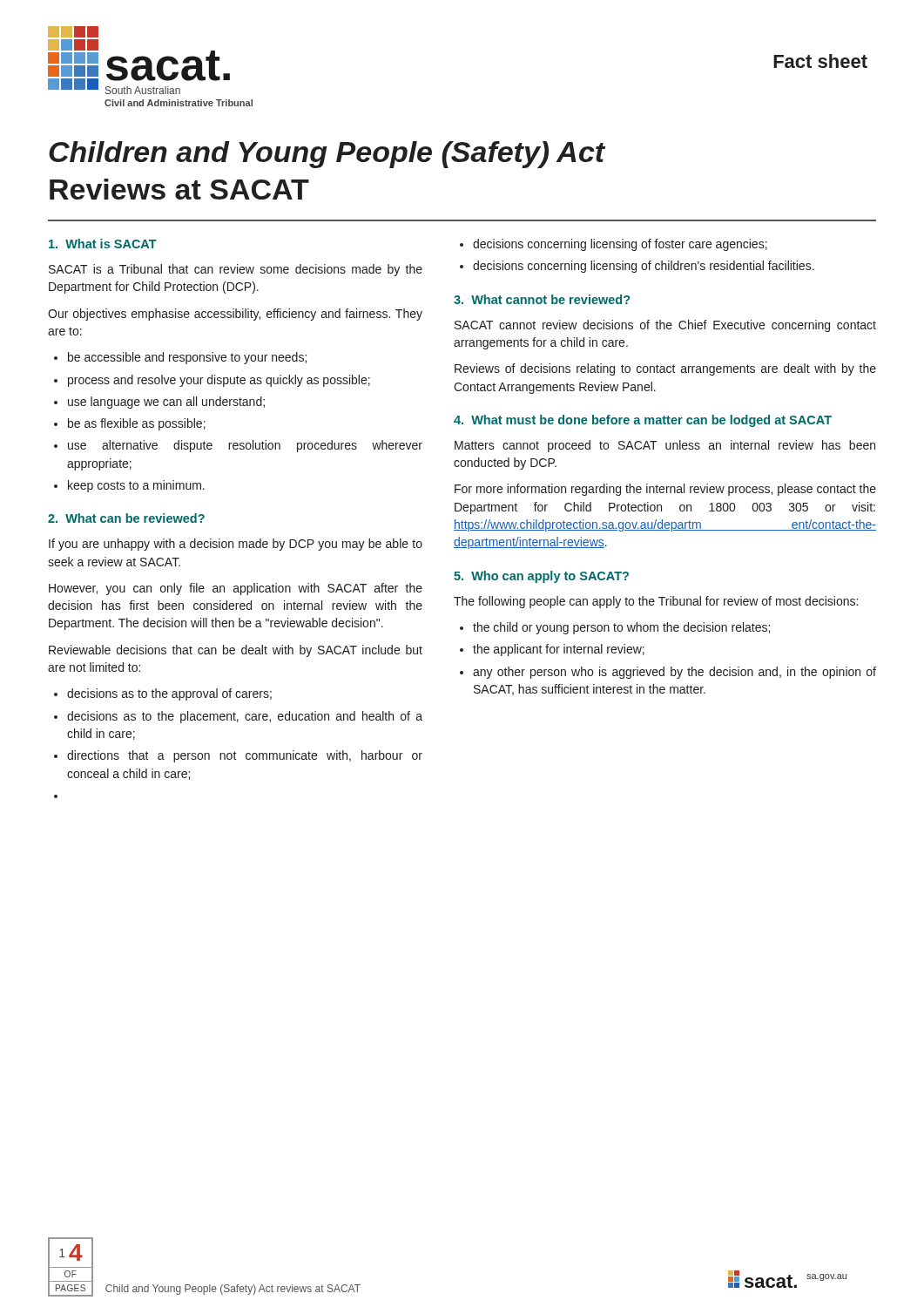
Task: Click on the list item that says "the applicant for internal review;"
Action: point(559,650)
